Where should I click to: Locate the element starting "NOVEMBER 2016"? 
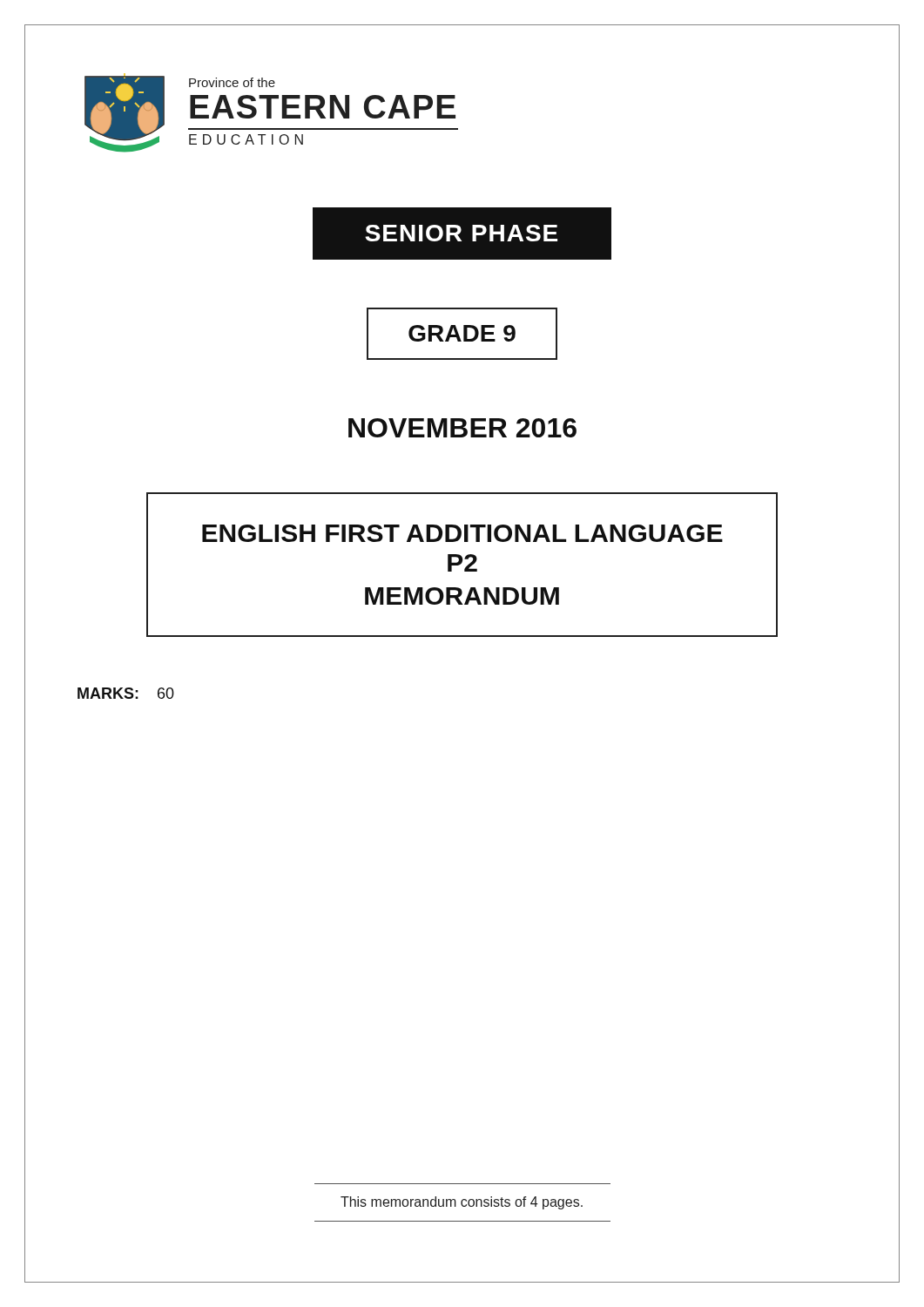click(x=462, y=428)
